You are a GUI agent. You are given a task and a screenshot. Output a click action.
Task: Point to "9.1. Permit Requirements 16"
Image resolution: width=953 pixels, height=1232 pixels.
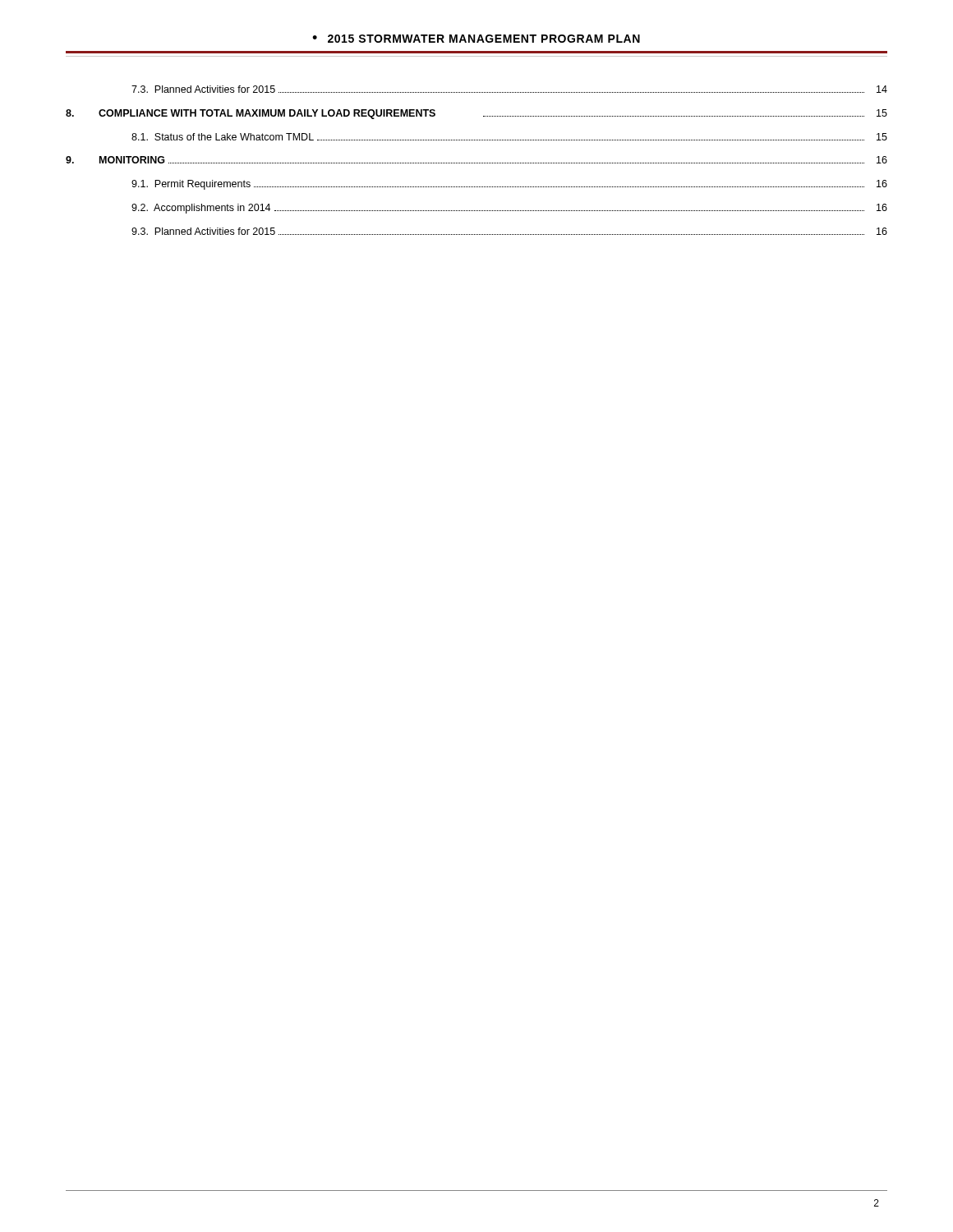tap(476, 184)
